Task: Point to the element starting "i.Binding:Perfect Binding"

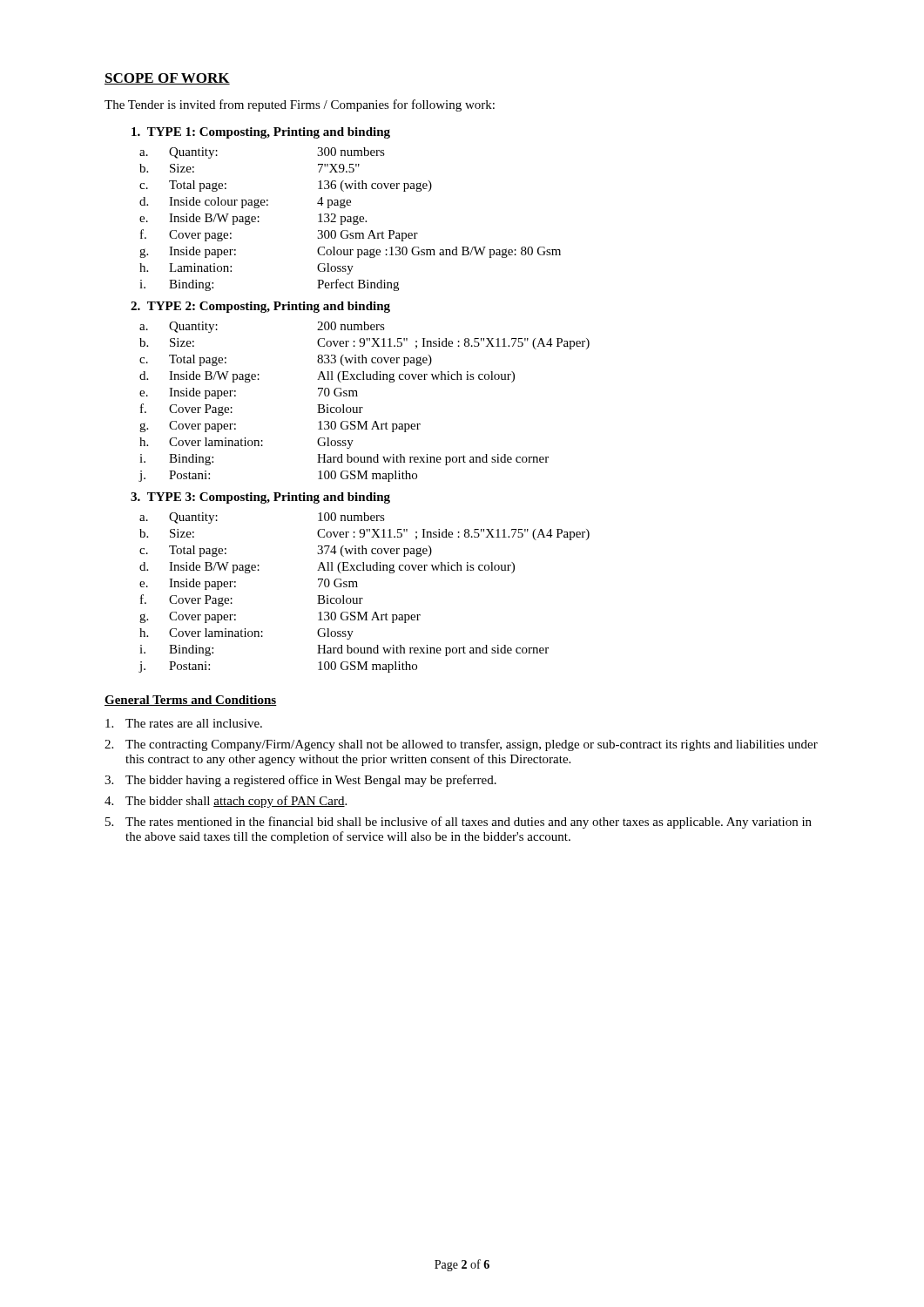Action: [x=189, y=284]
